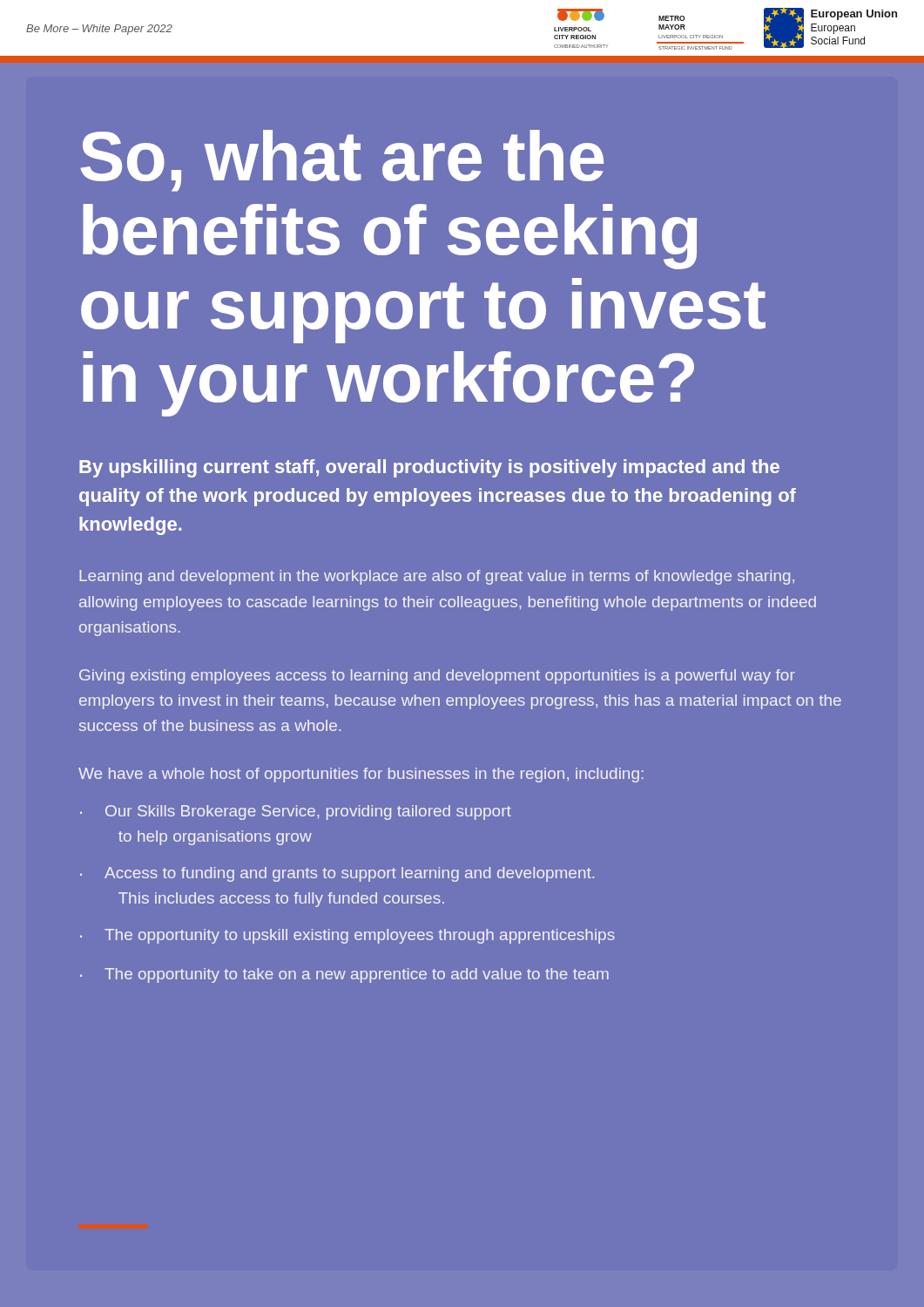The width and height of the screenshot is (924, 1307).
Task: Click on the text block that reads "Giving existing employees access to learning"
Action: (x=460, y=700)
